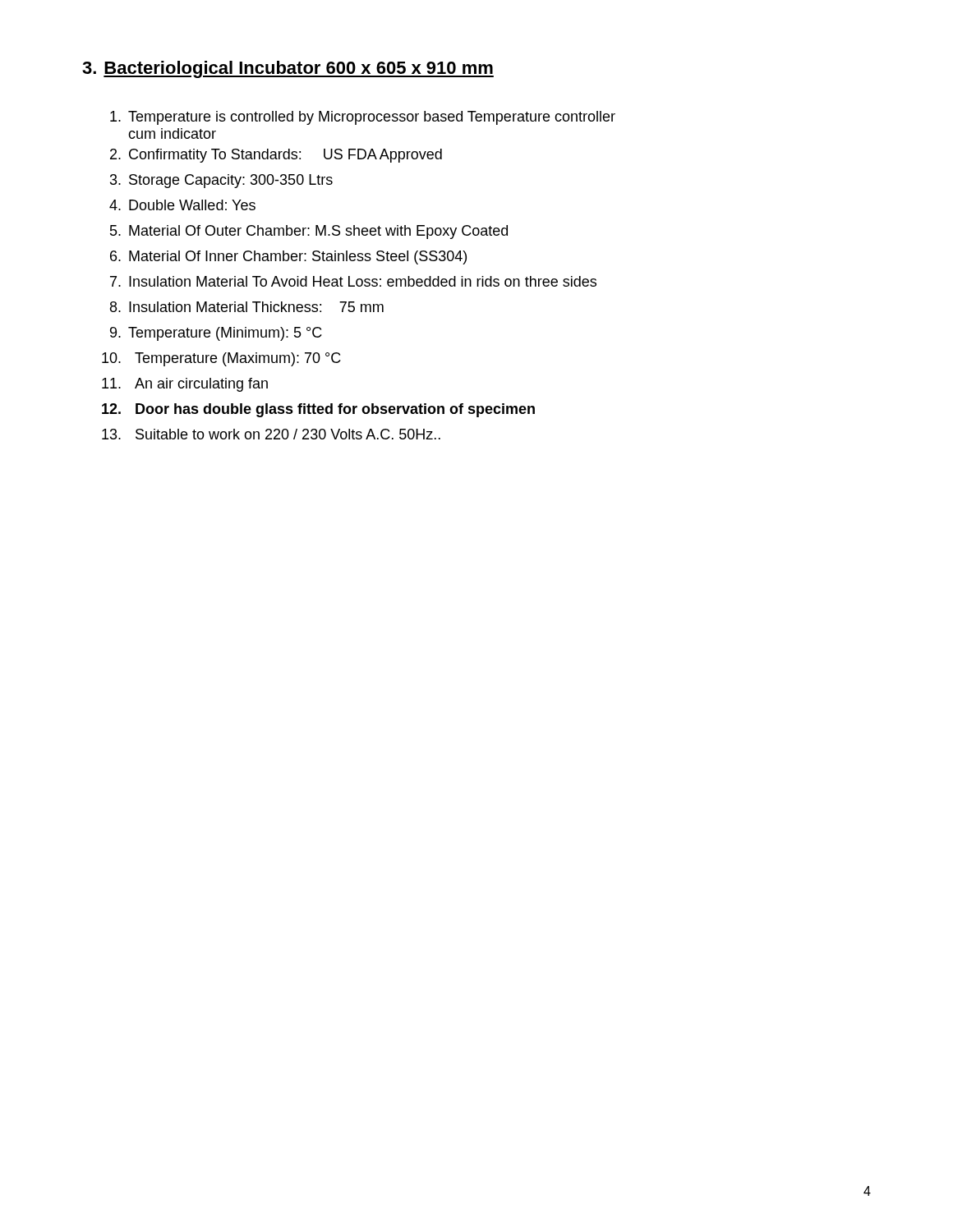Find the list item that reads "11. An air"
953x1232 pixels.
pos(185,385)
